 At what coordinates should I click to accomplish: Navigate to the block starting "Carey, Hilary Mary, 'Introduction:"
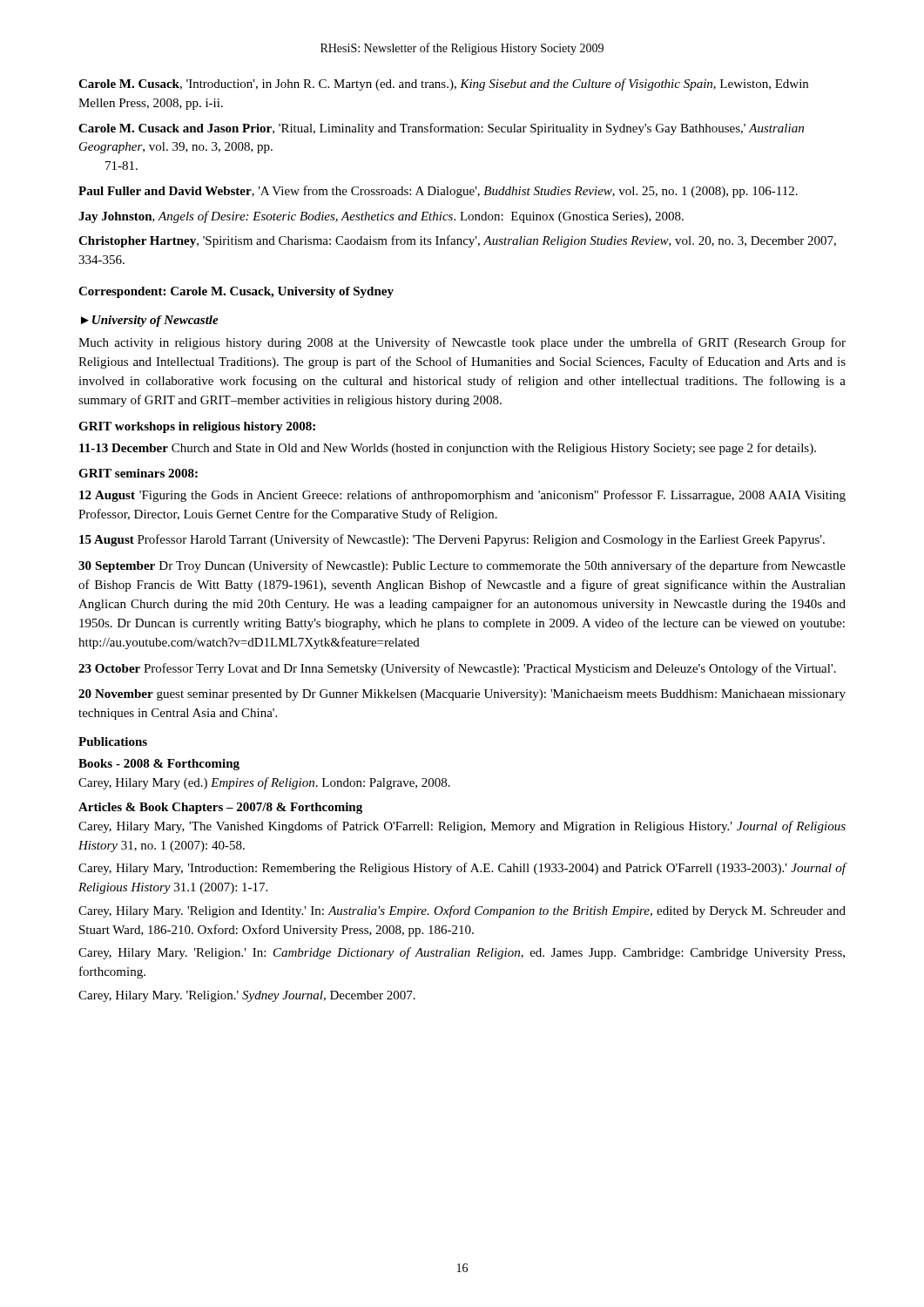click(x=462, y=878)
